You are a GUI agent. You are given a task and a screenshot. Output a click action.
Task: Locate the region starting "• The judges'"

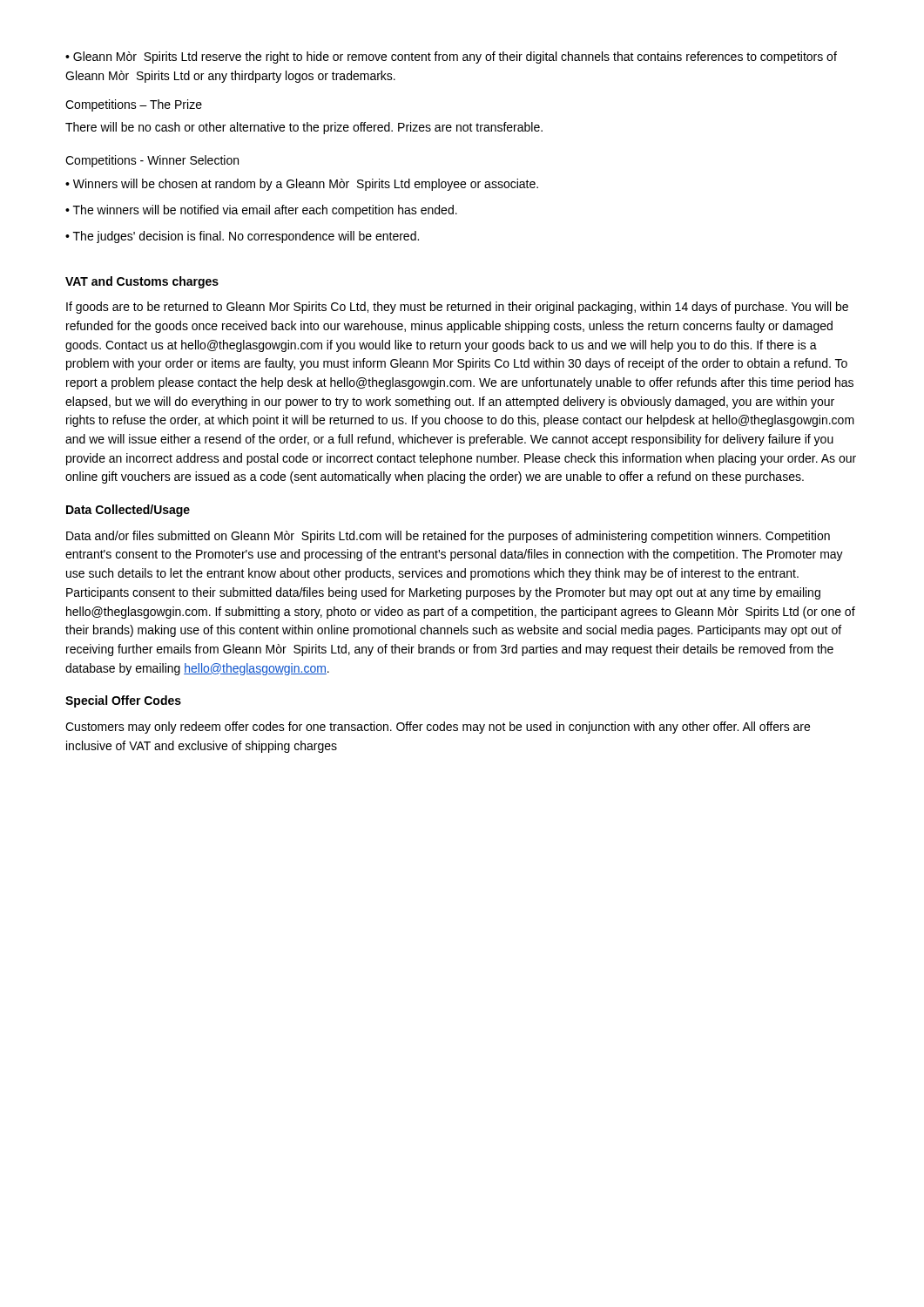(243, 236)
